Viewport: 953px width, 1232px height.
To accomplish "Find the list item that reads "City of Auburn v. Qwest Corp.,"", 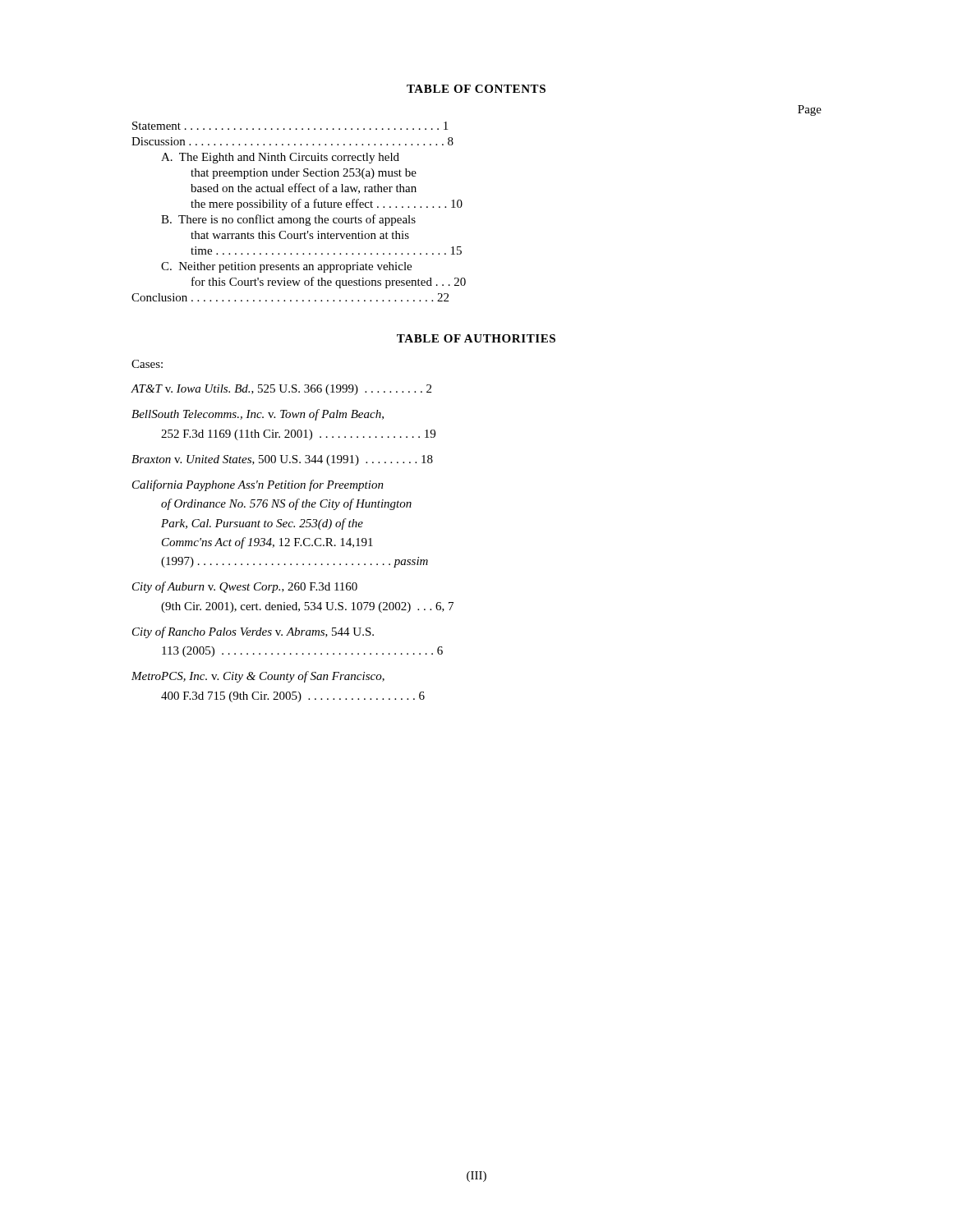I will click(245, 587).
